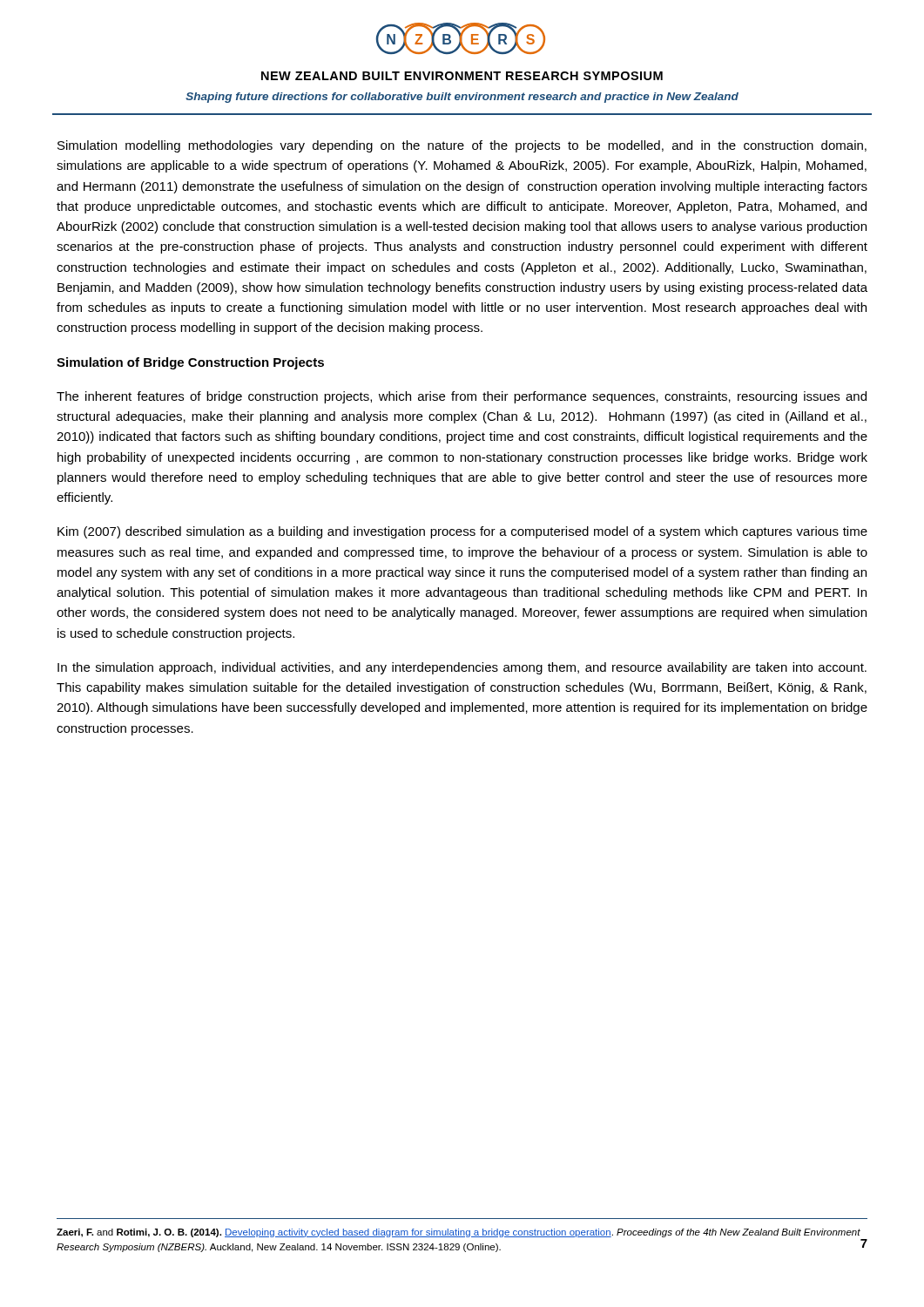Click on the block starting "The inherent features of bridge construction projects,"
The height and width of the screenshot is (1307, 924).
click(462, 447)
